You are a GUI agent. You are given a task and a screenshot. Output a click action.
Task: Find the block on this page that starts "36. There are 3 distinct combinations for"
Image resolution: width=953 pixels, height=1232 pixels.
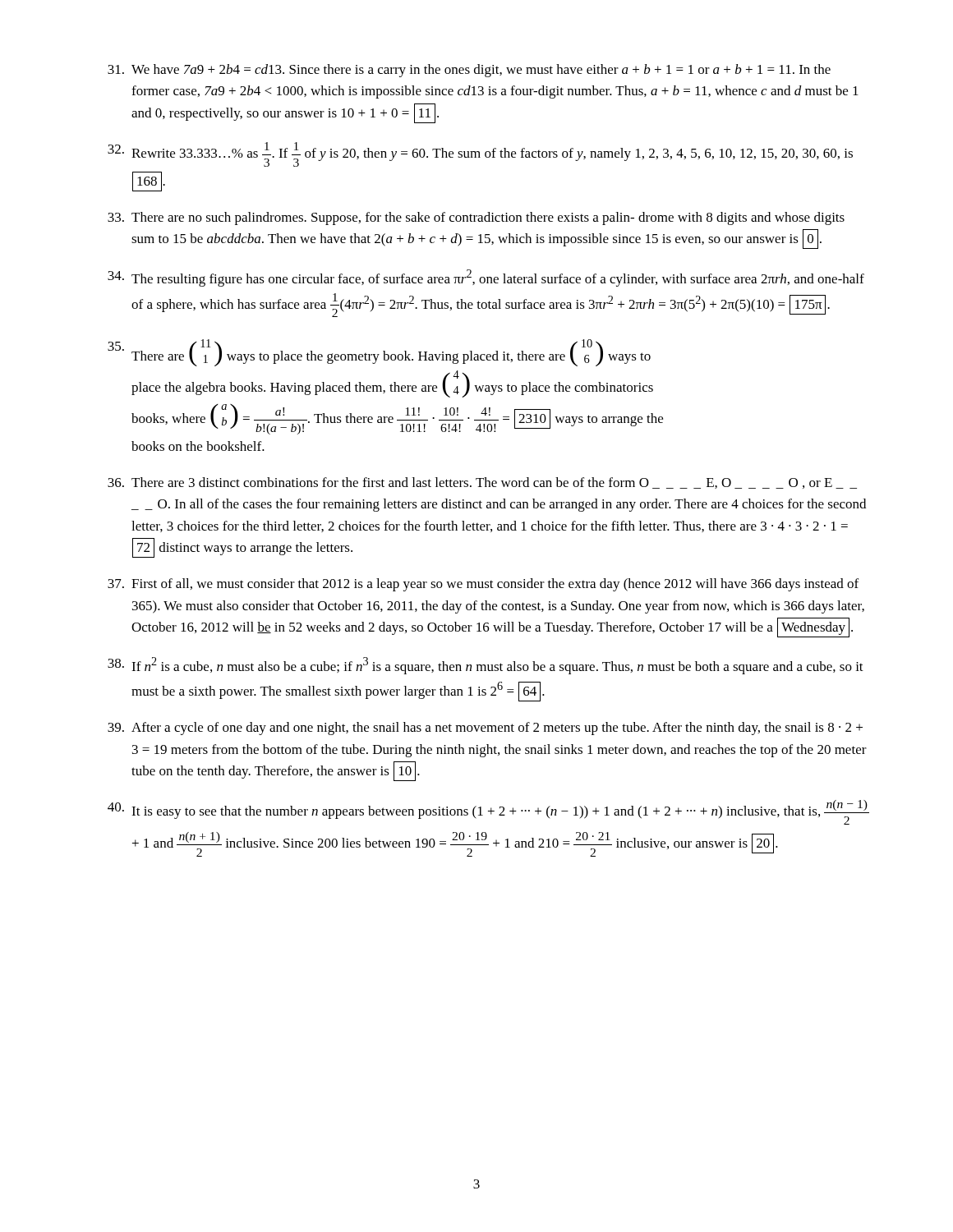click(476, 515)
